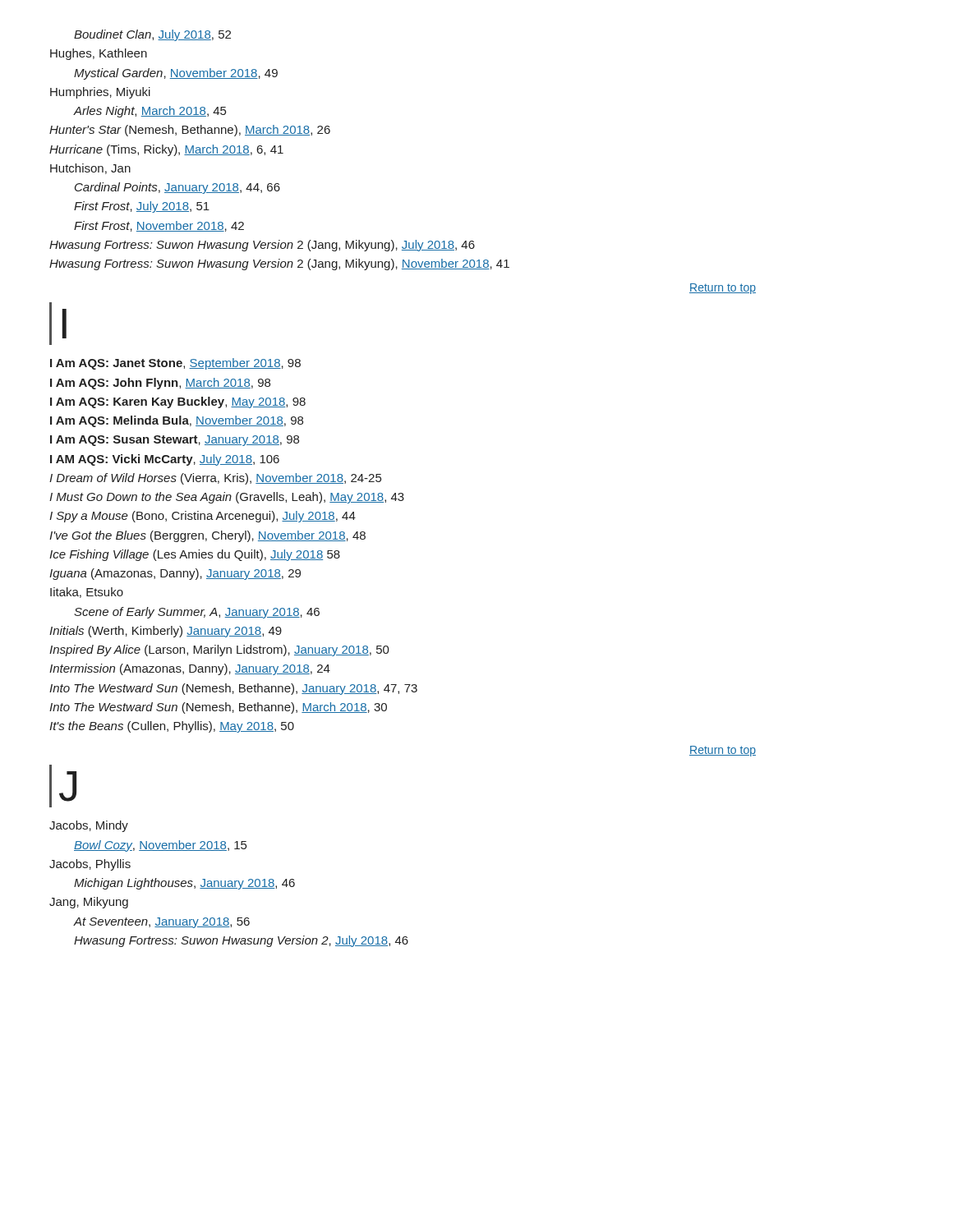Viewport: 953px width, 1232px height.
Task: Navigate to the element starting "Into The Westward Sun (Nemesh, Bethanne), March"
Action: [x=218, y=707]
